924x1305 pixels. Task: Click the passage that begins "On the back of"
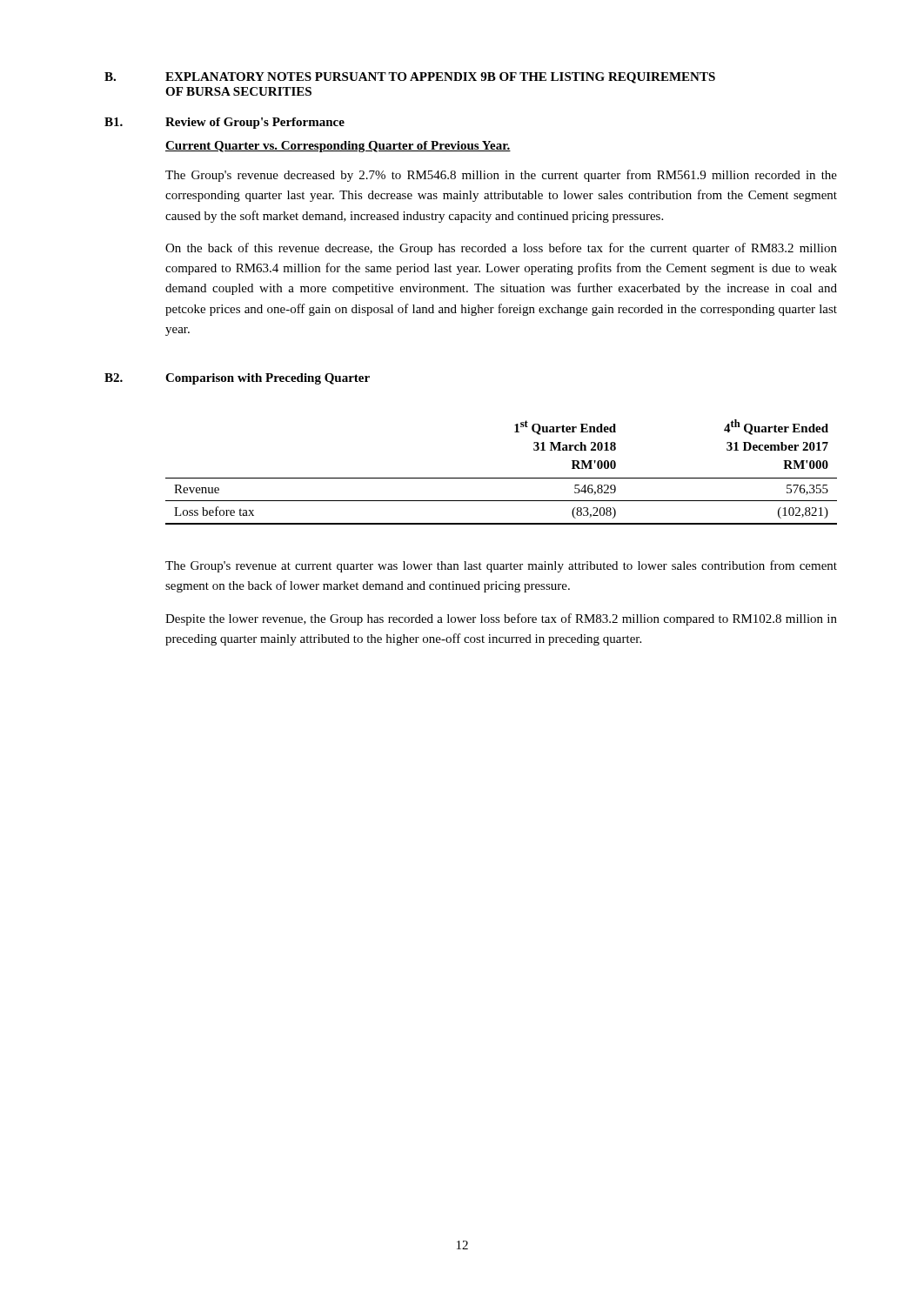pyautogui.click(x=501, y=288)
